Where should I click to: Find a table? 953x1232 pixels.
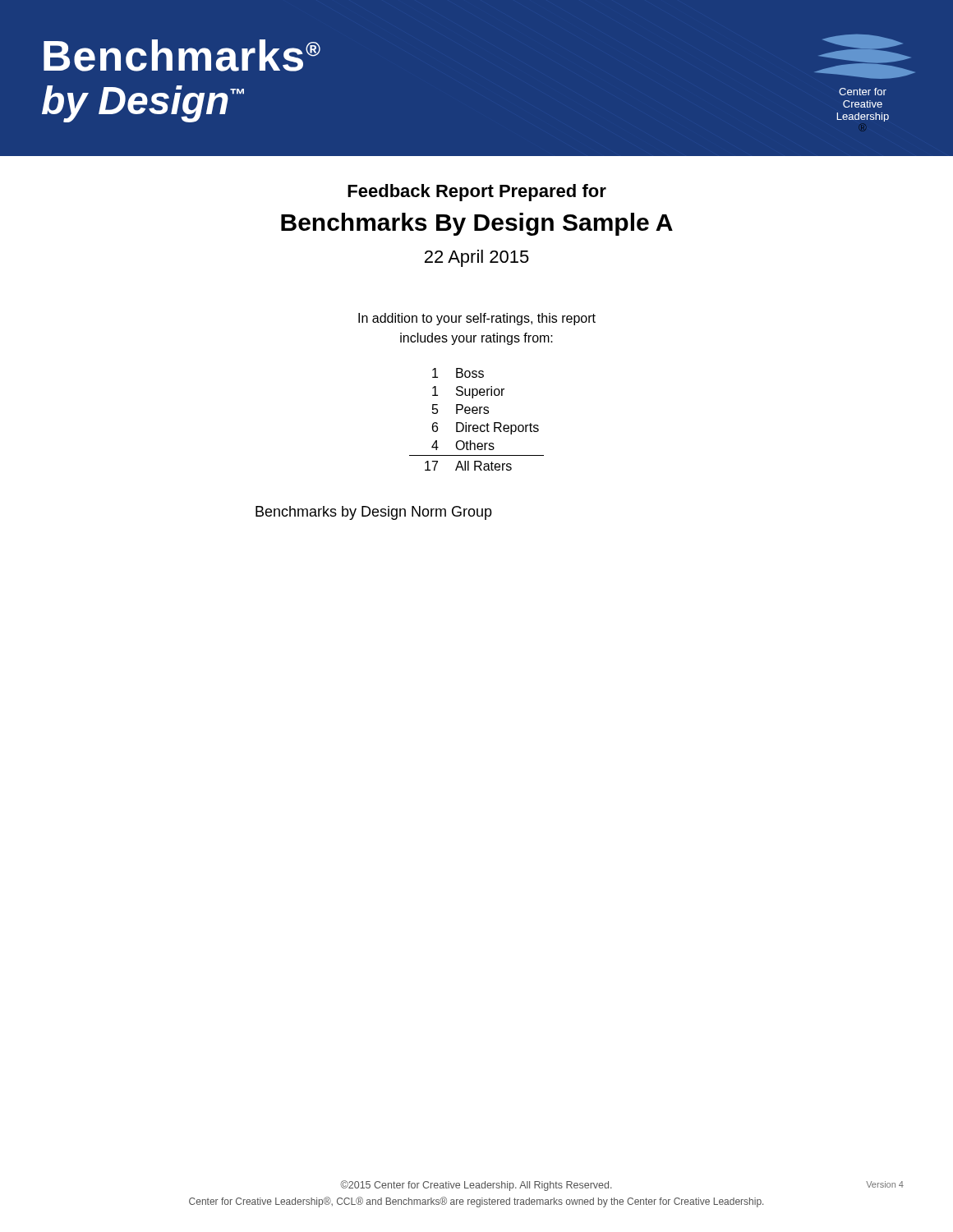tap(476, 434)
